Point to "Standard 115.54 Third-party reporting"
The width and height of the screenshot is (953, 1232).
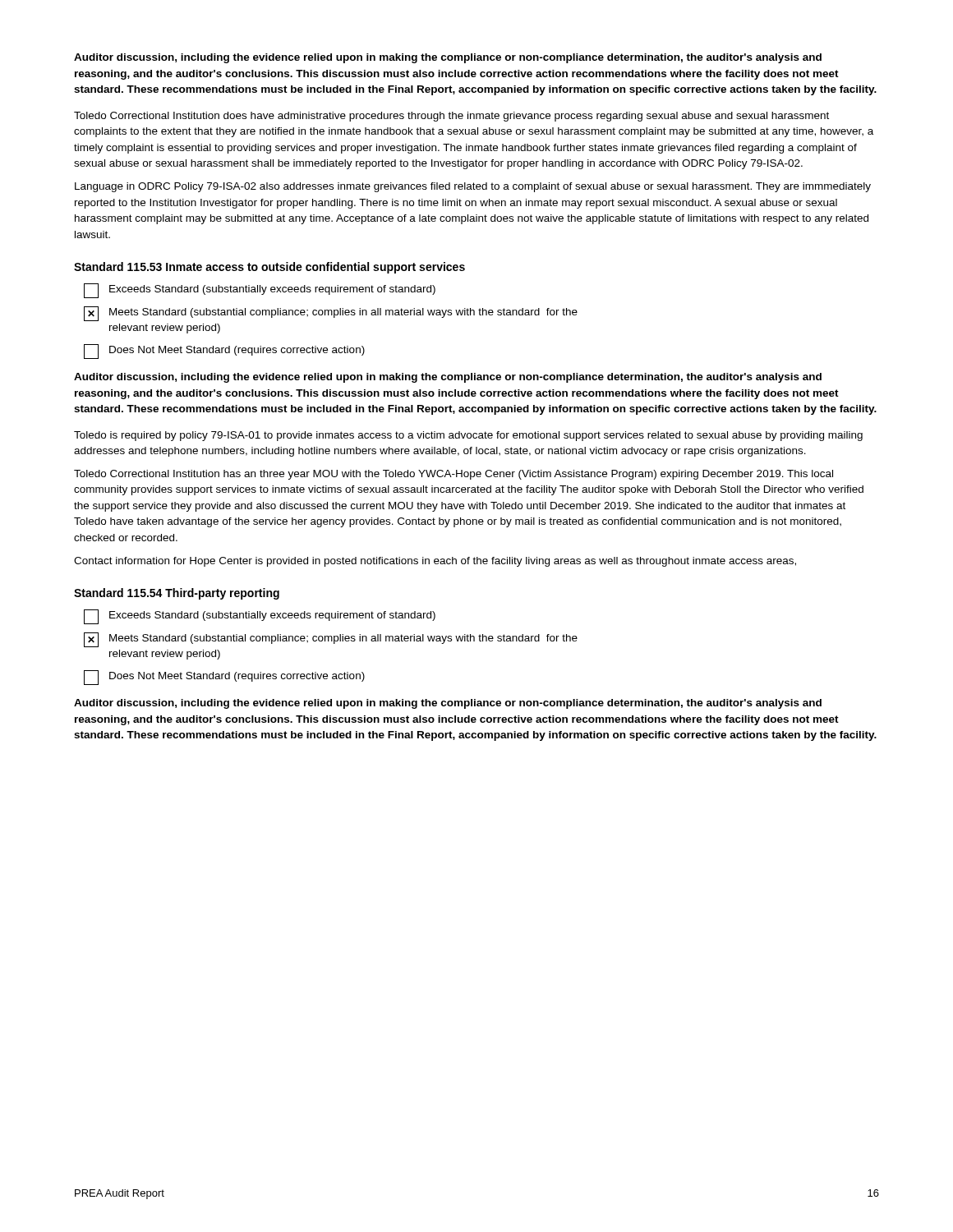click(x=177, y=593)
